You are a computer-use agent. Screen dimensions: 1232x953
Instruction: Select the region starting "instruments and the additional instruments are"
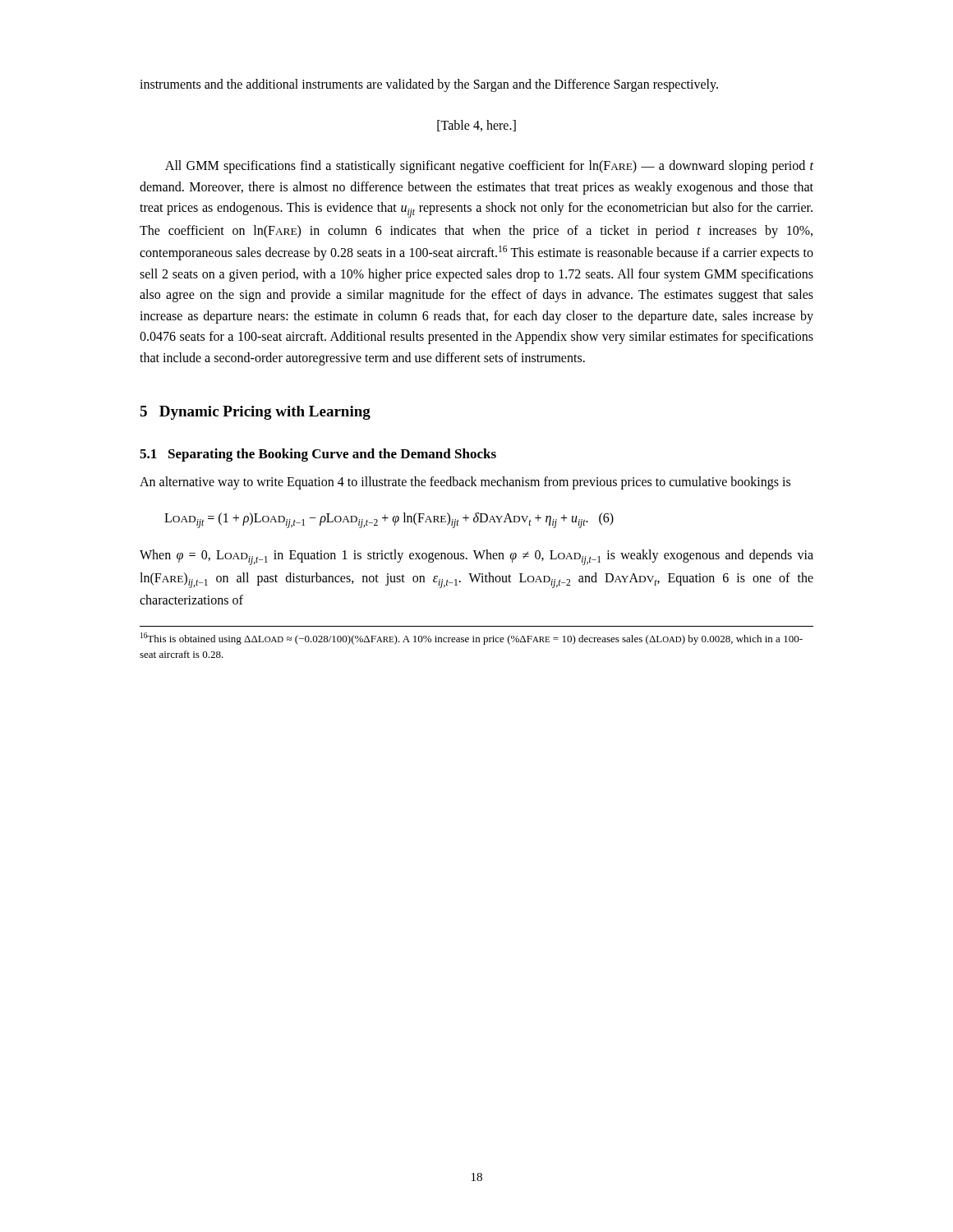pos(429,84)
